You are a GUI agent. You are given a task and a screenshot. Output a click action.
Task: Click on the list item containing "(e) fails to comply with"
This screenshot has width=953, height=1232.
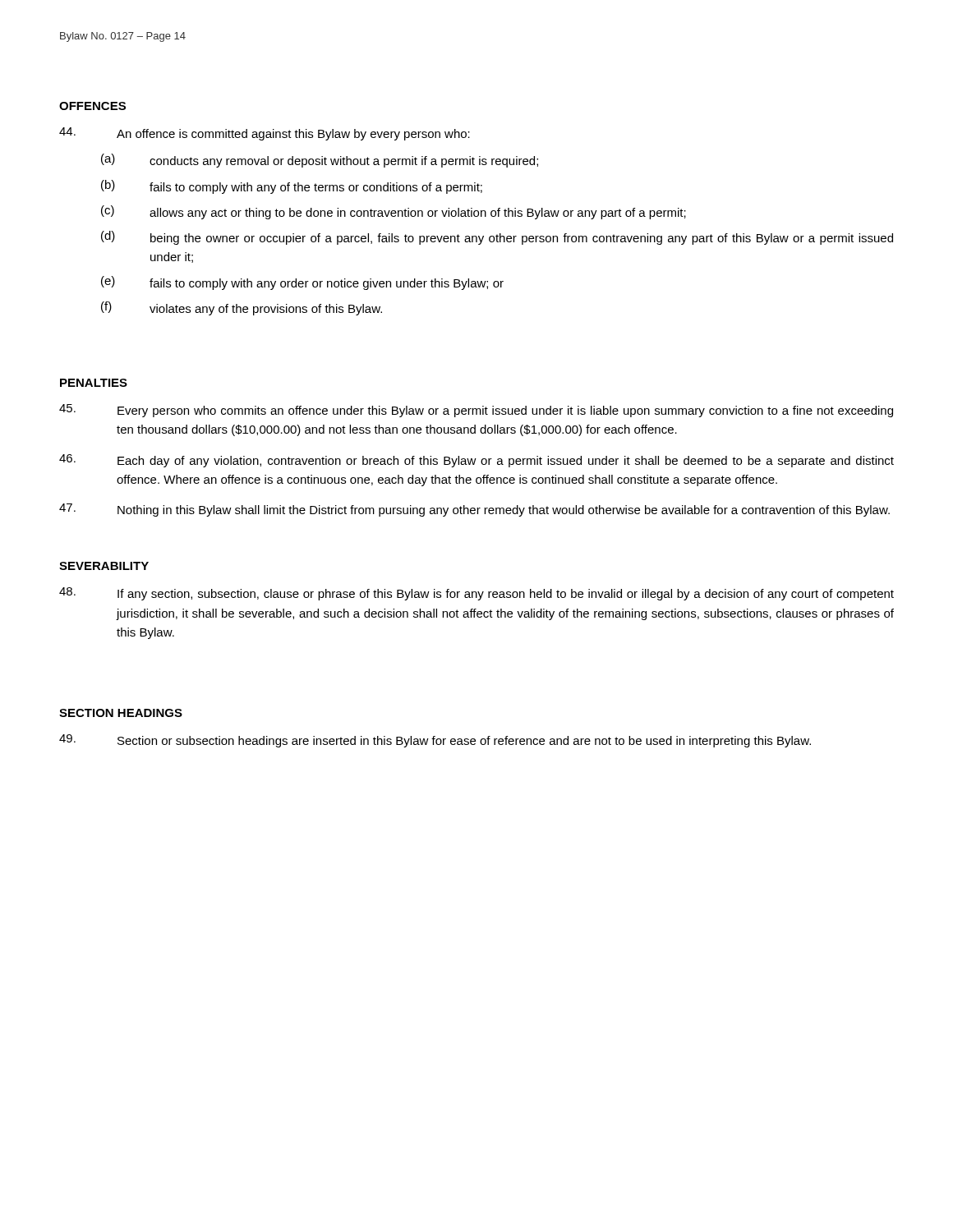[476, 283]
